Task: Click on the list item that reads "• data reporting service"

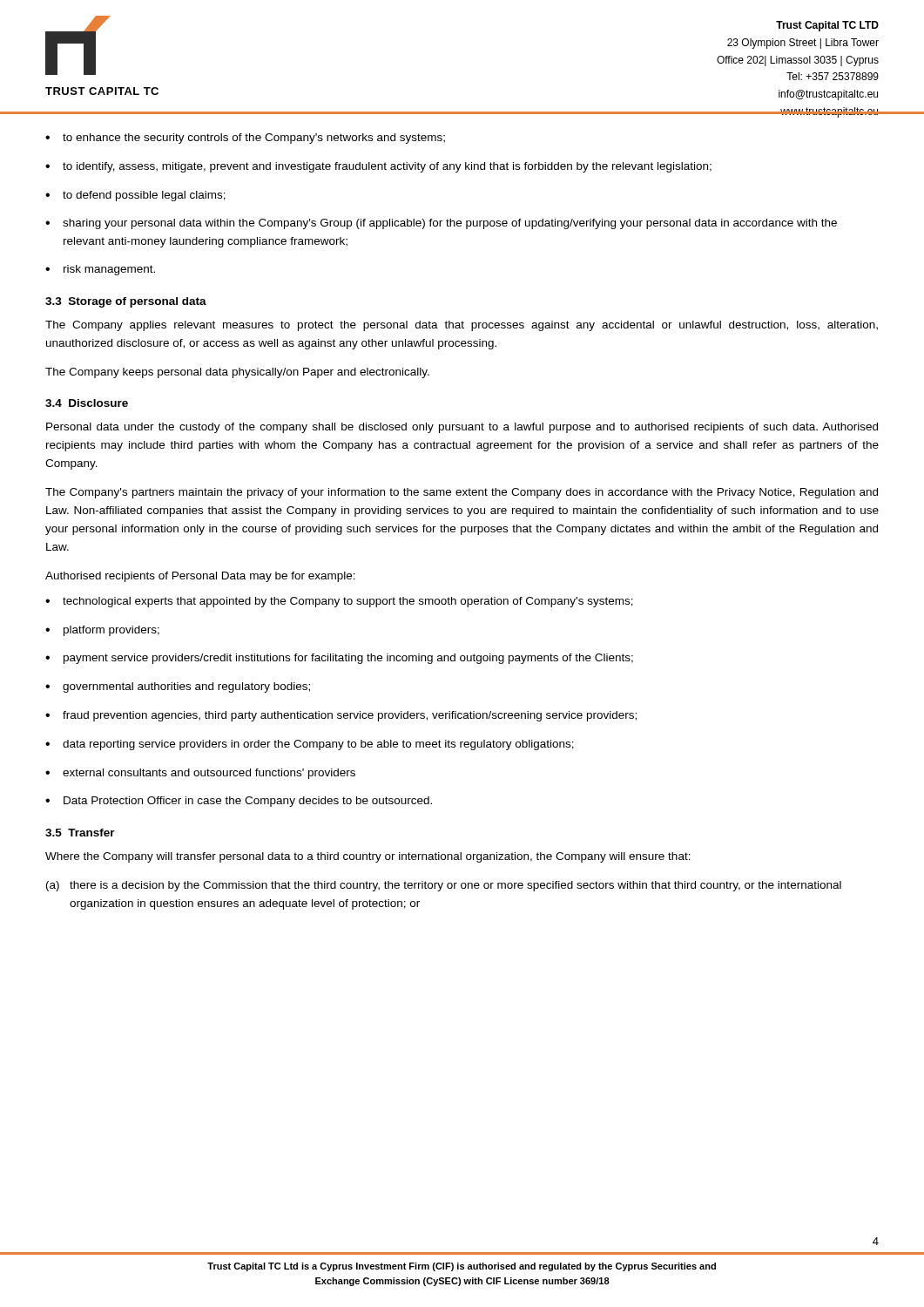Action: click(x=462, y=744)
